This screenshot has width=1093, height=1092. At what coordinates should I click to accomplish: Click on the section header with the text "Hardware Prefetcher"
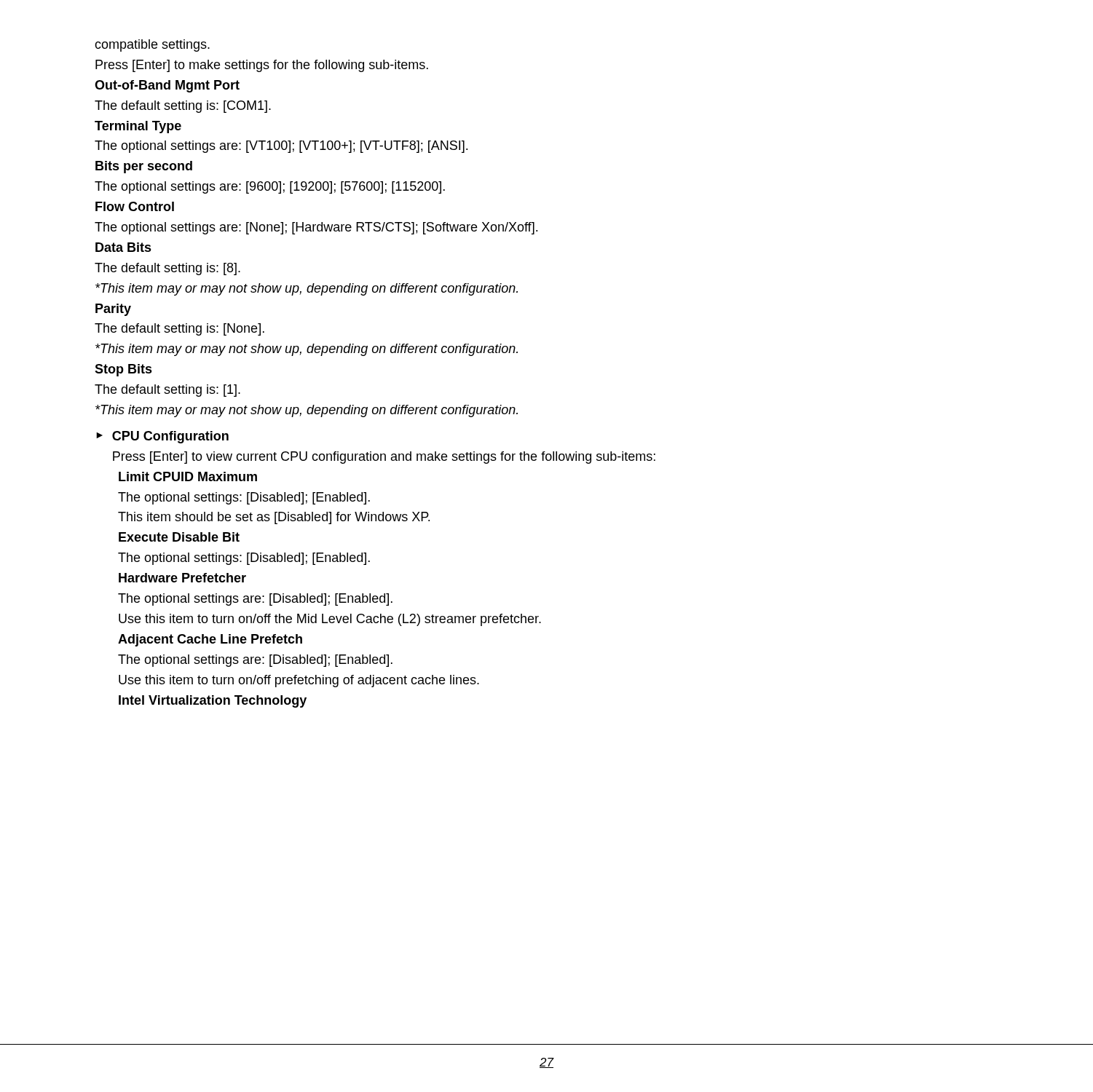pos(182,578)
